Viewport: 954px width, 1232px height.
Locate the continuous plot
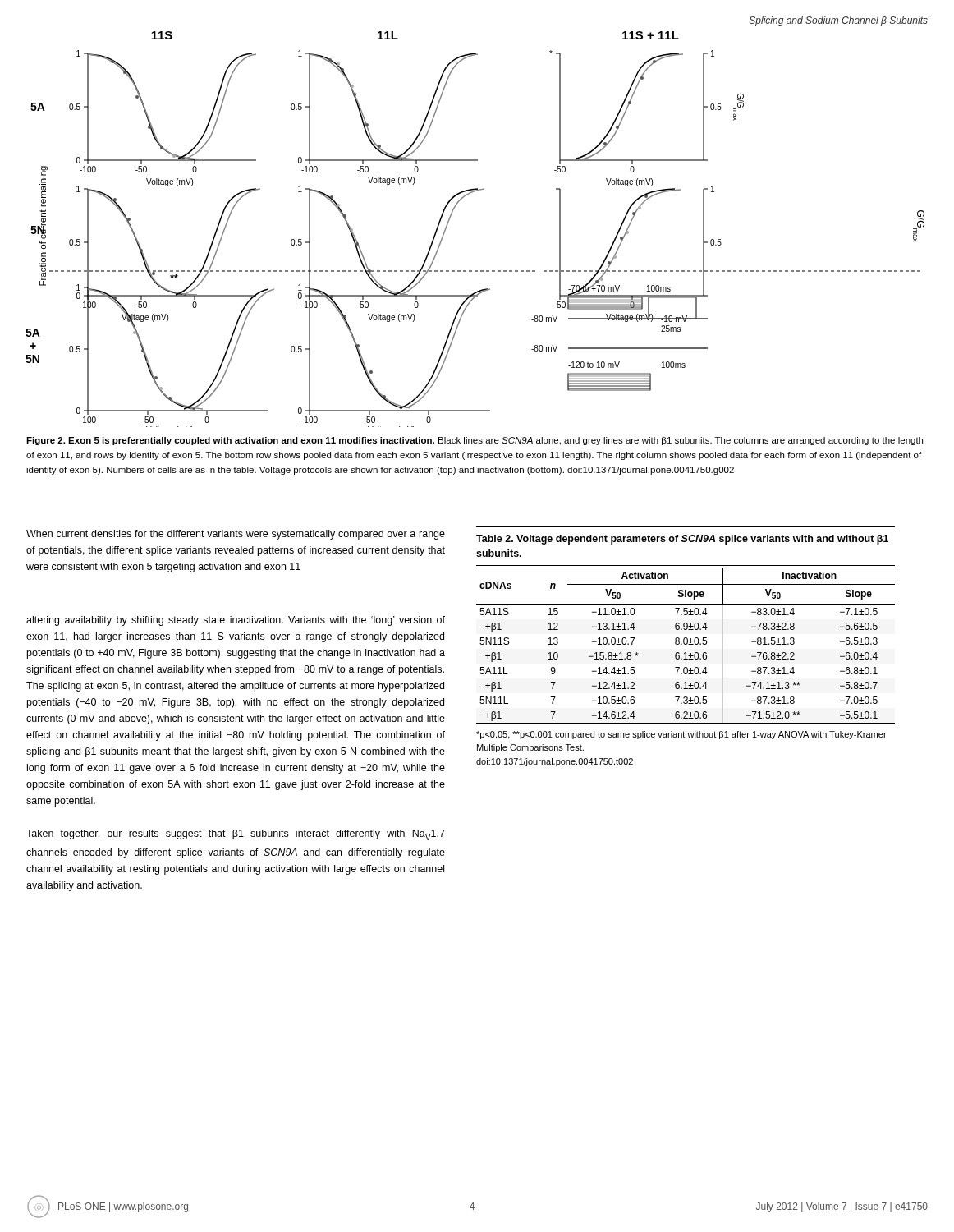point(477,226)
